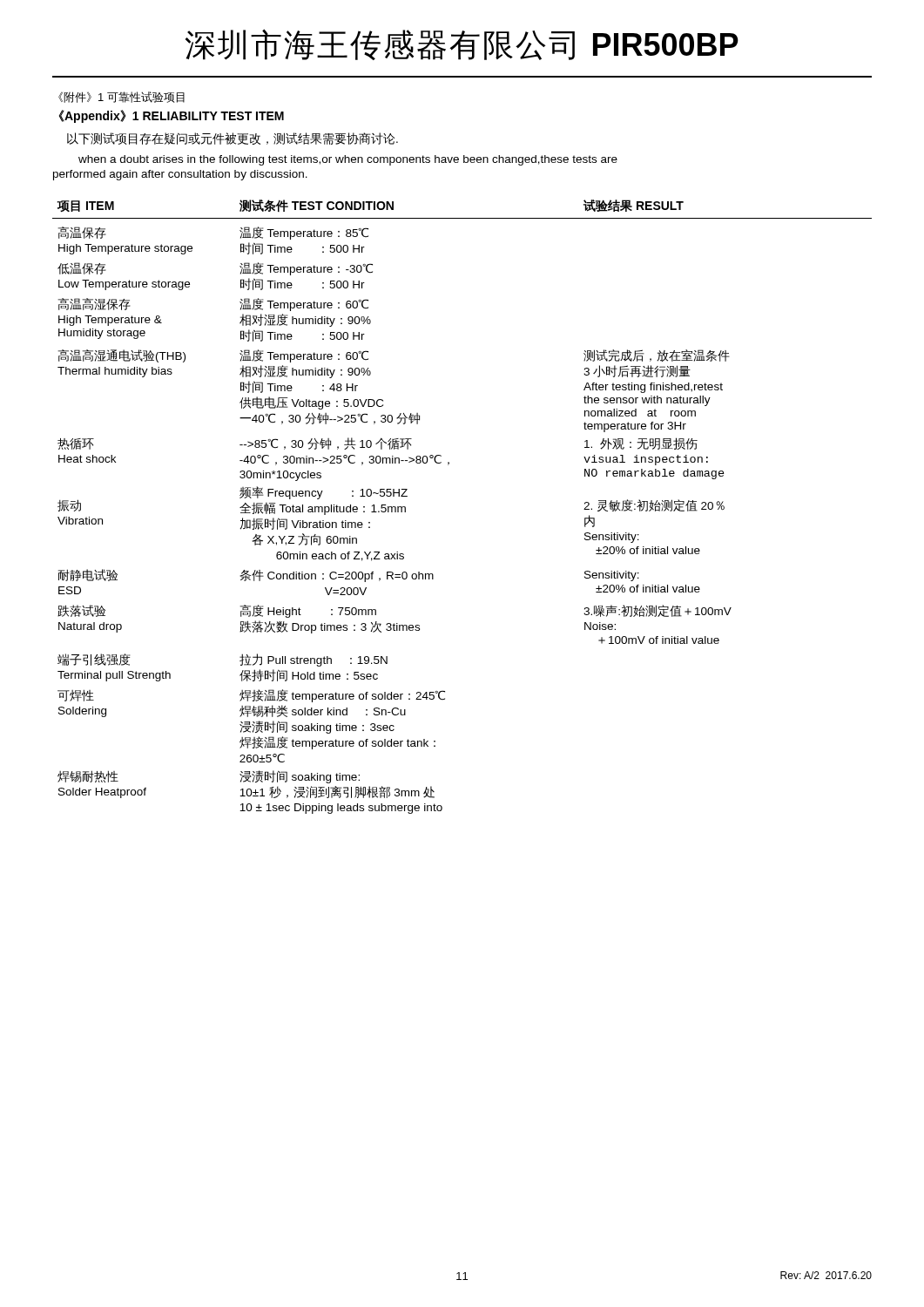Point to the text block starting "《Appendix》1 RELIABILITY TEST ITEM"
The width and height of the screenshot is (924, 1307).
[x=168, y=116]
